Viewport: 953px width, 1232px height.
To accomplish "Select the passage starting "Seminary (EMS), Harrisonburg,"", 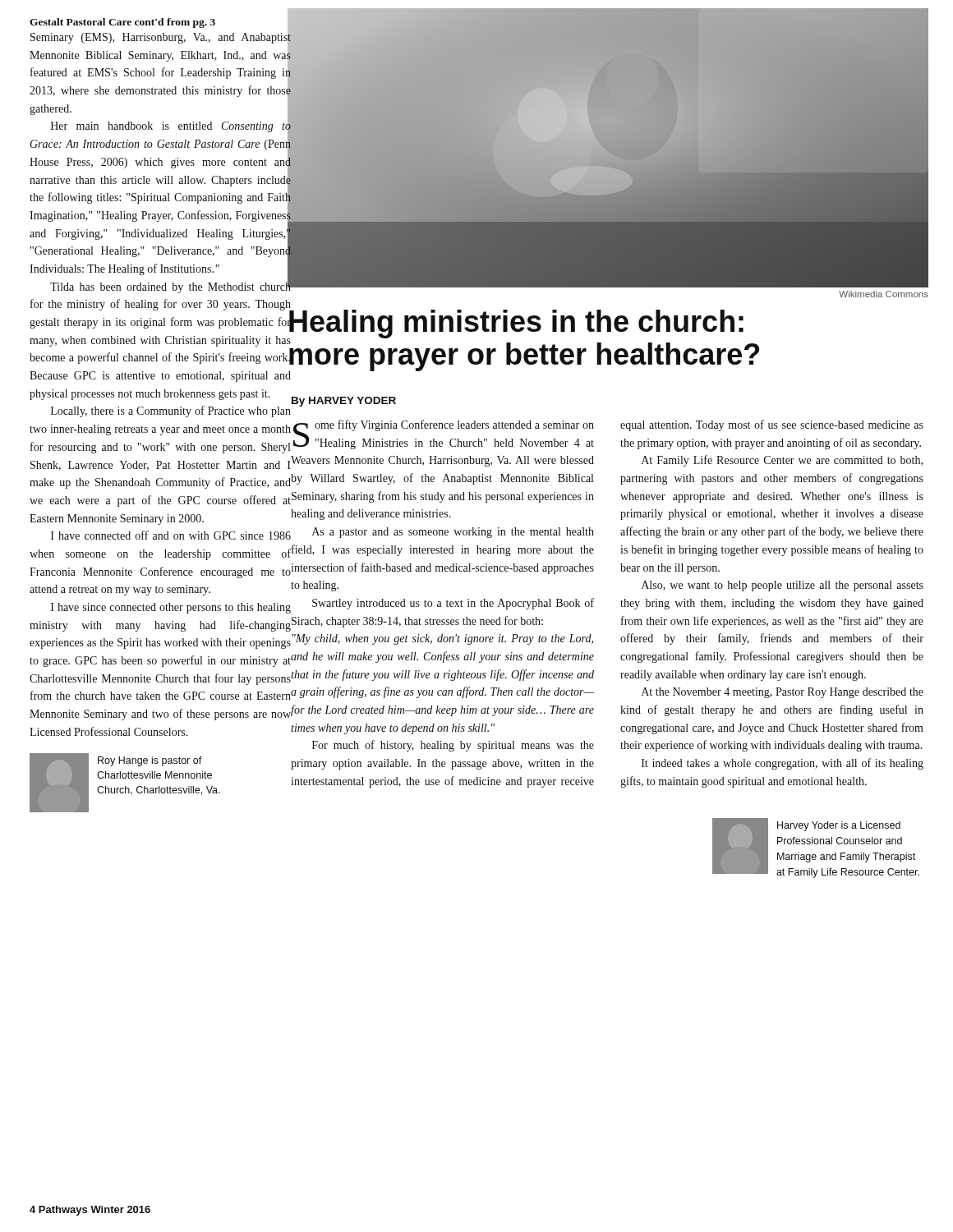I will pos(160,385).
